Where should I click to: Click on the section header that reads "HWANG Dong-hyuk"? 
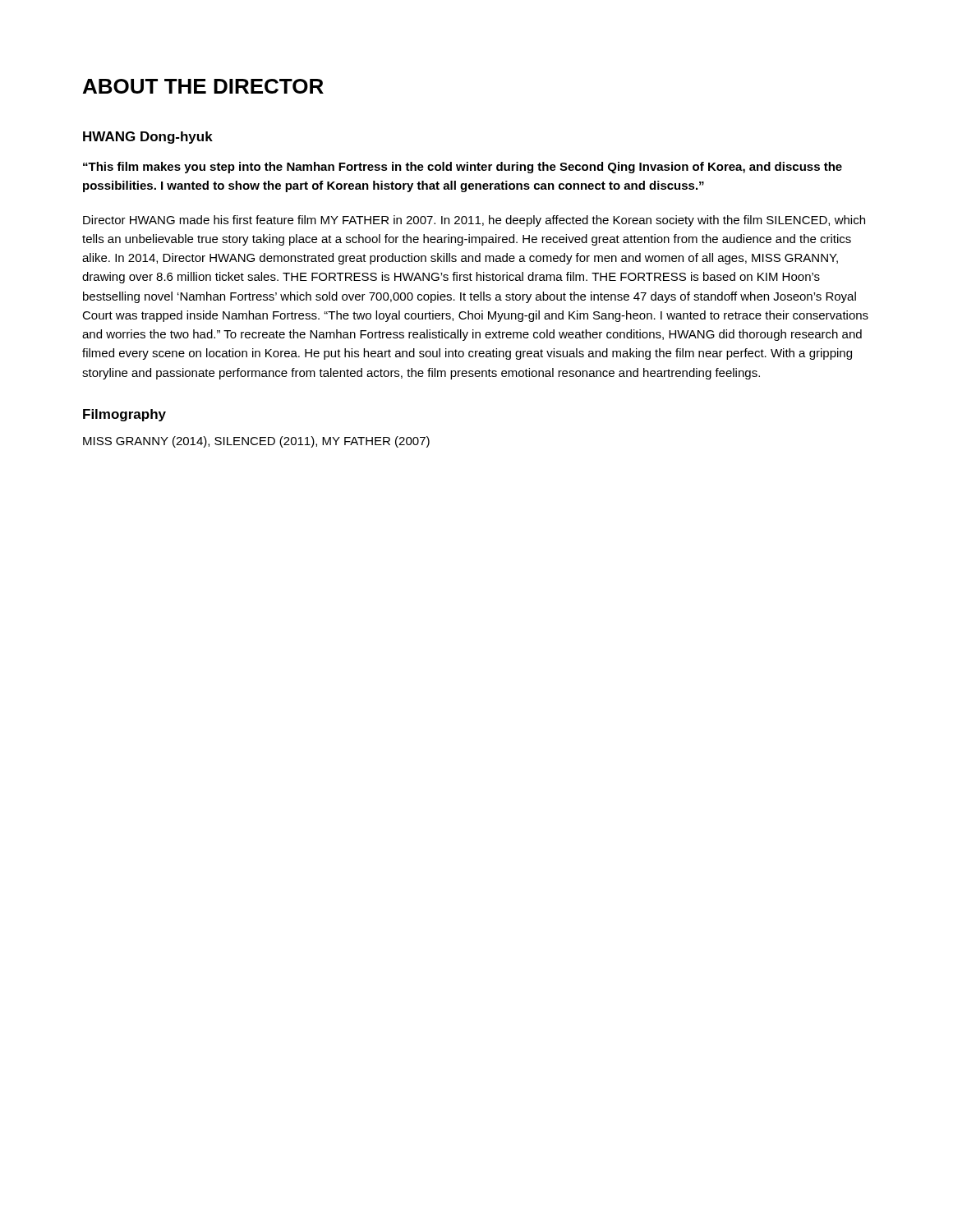coord(147,137)
